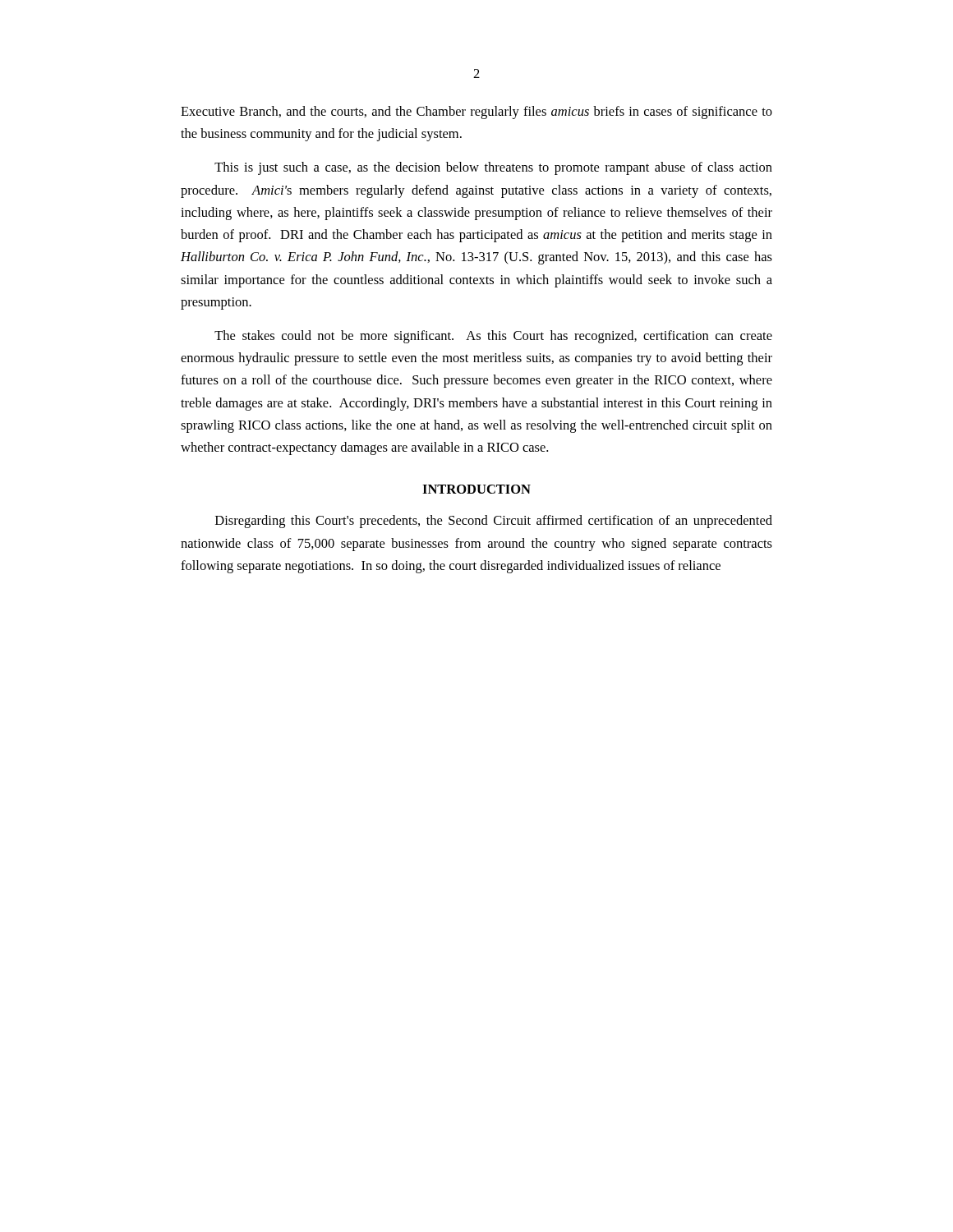Viewport: 953px width, 1232px height.
Task: Locate the element starting "The stakes could"
Action: (476, 391)
